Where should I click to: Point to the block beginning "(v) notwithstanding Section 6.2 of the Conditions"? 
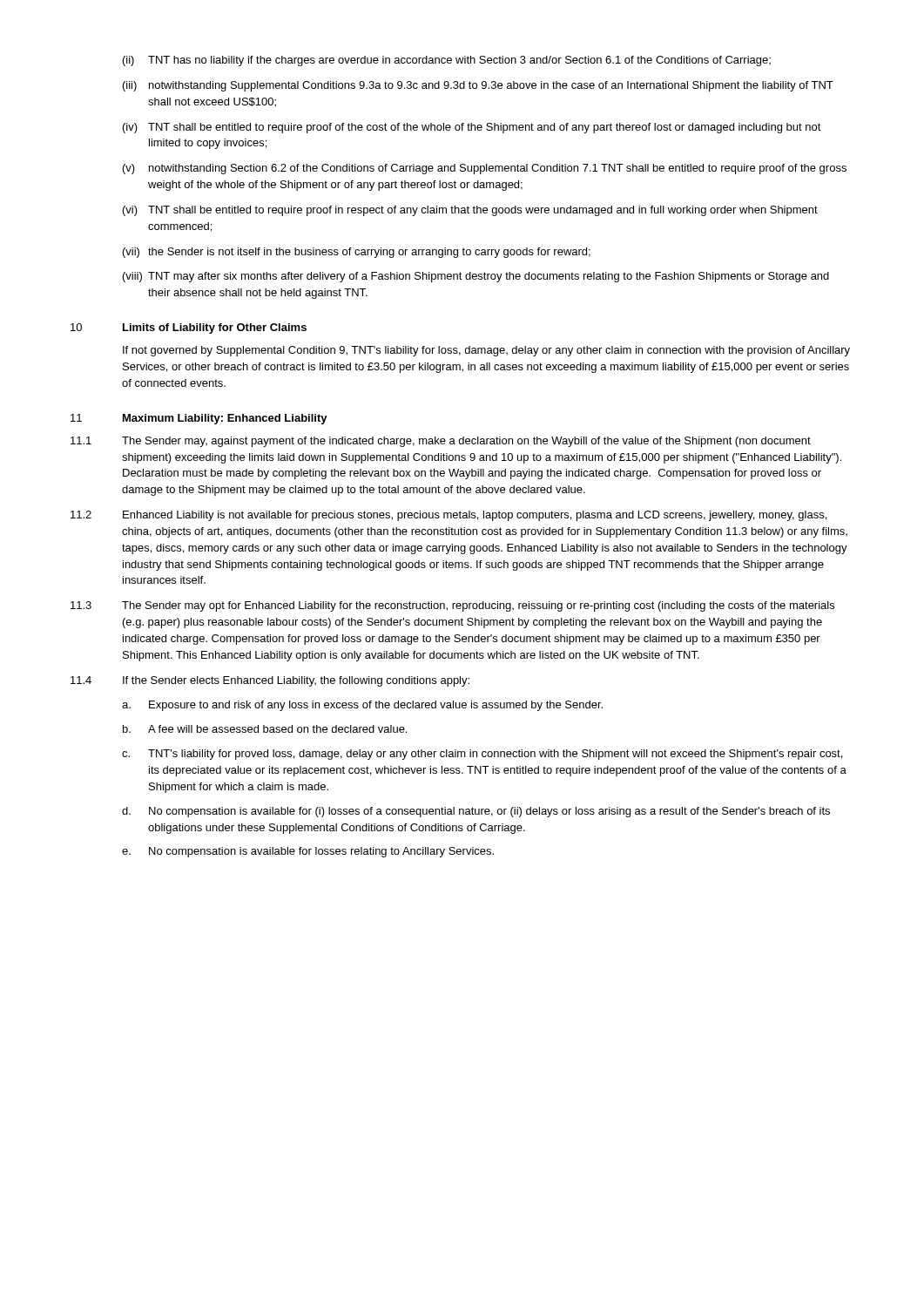tap(462, 177)
